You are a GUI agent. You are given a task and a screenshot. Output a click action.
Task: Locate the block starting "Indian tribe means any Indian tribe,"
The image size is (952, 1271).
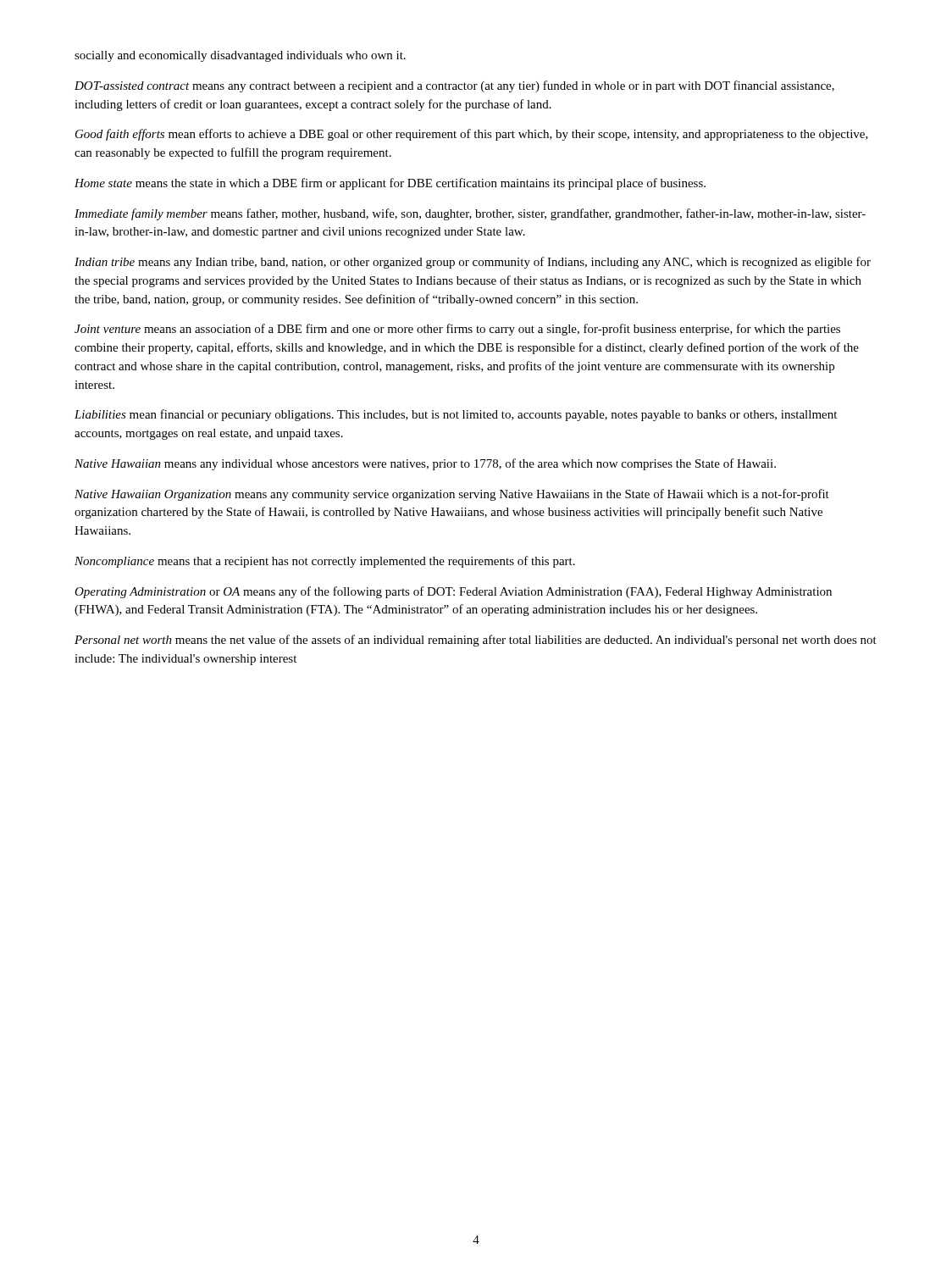[476, 281]
